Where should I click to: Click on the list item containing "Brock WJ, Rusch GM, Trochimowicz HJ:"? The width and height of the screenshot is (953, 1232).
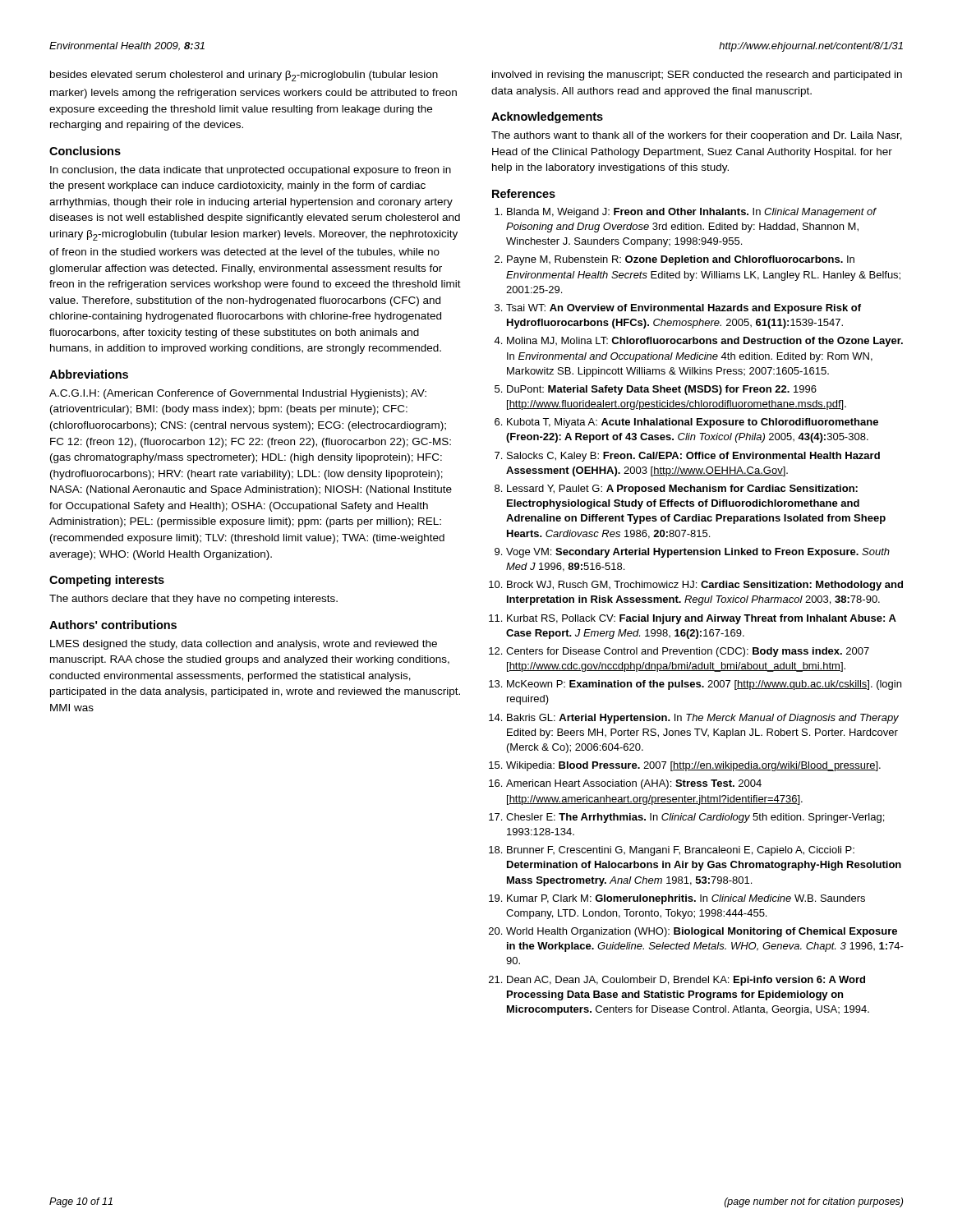click(x=705, y=592)
